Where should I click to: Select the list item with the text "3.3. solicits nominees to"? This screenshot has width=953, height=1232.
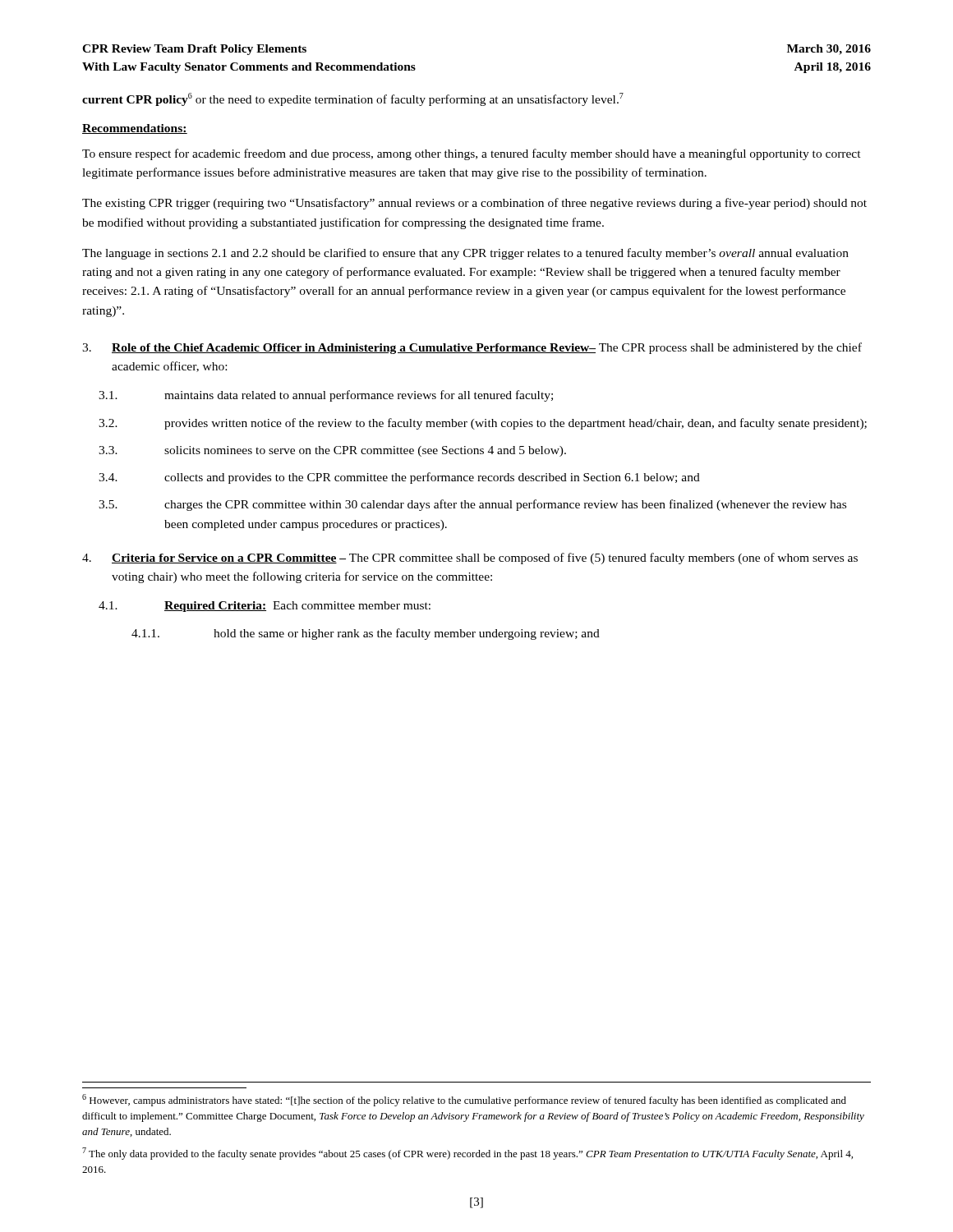(476, 450)
